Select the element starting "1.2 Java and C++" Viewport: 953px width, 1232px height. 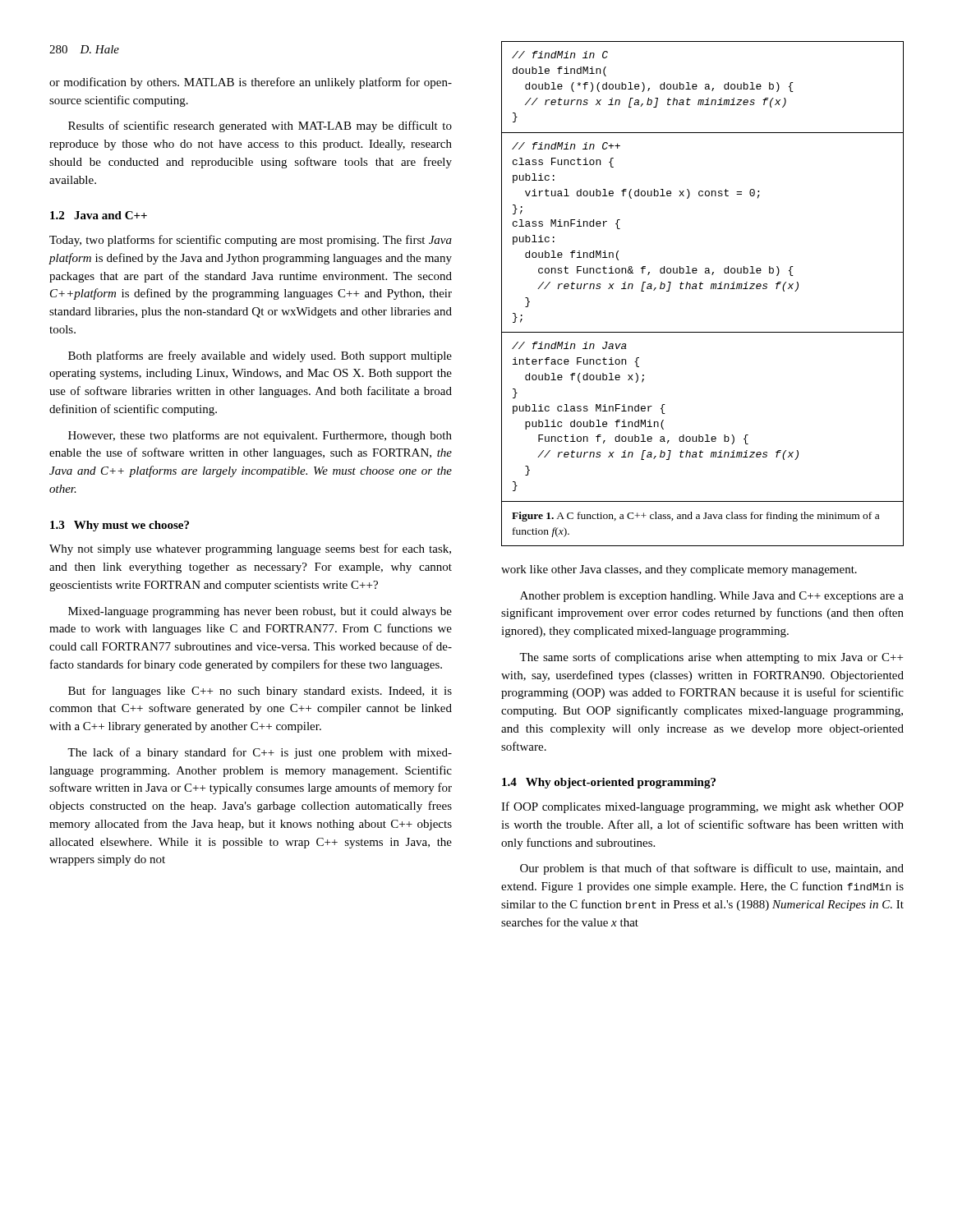point(98,215)
